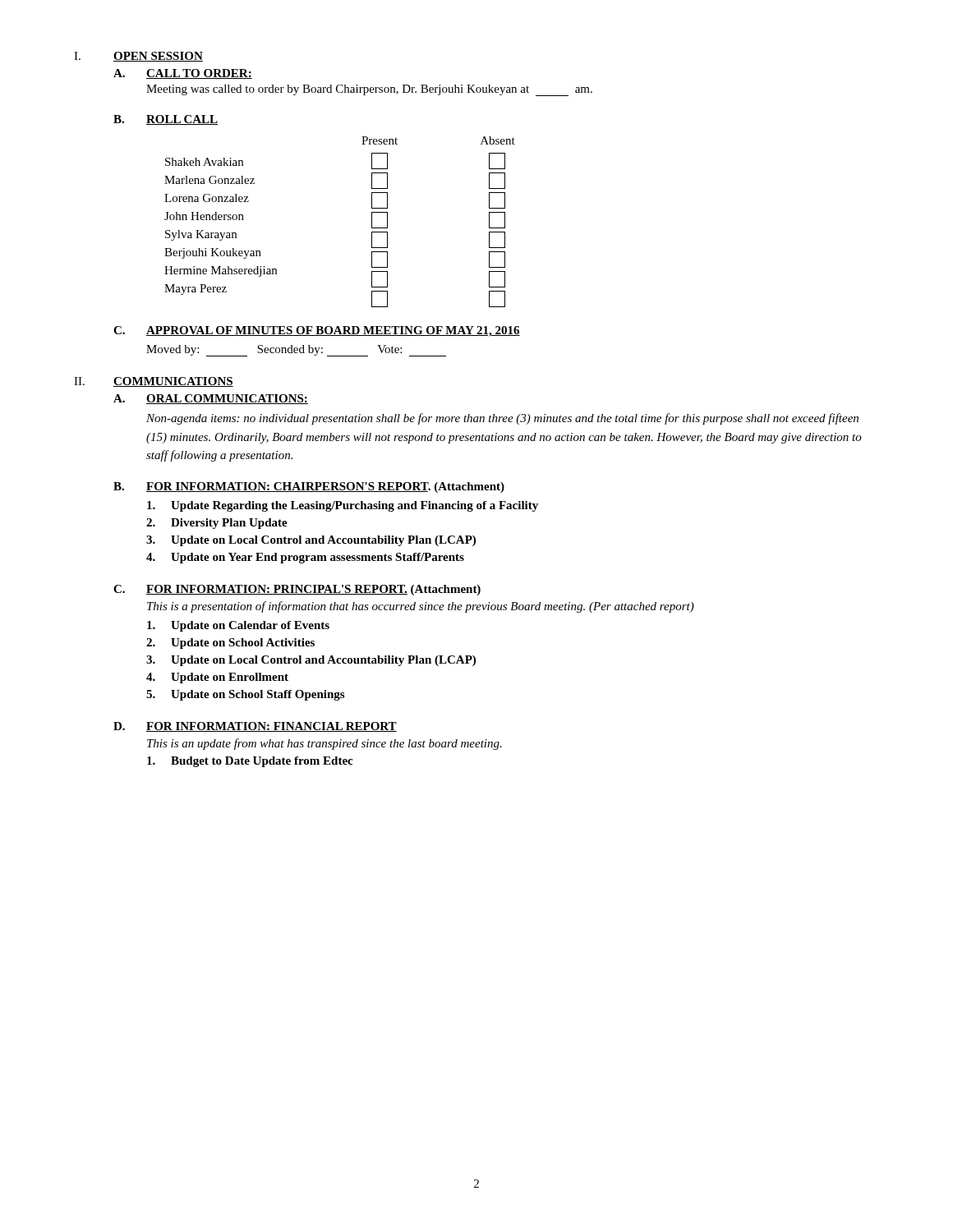Select the section header with the text "APPROVAL OF MINUTES OF BOARD"
The image size is (953, 1232).
point(333,330)
